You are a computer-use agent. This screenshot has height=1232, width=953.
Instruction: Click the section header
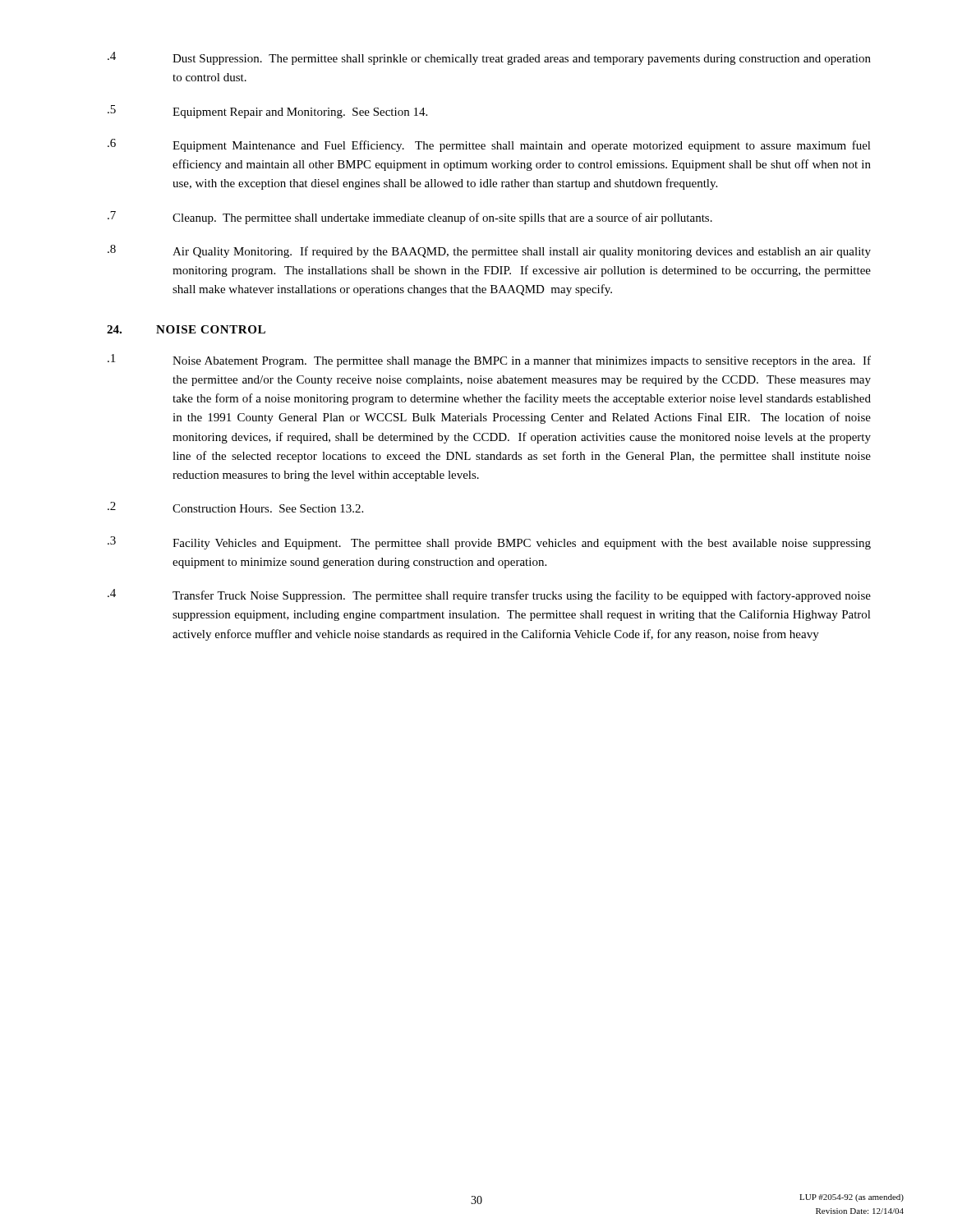coord(187,329)
